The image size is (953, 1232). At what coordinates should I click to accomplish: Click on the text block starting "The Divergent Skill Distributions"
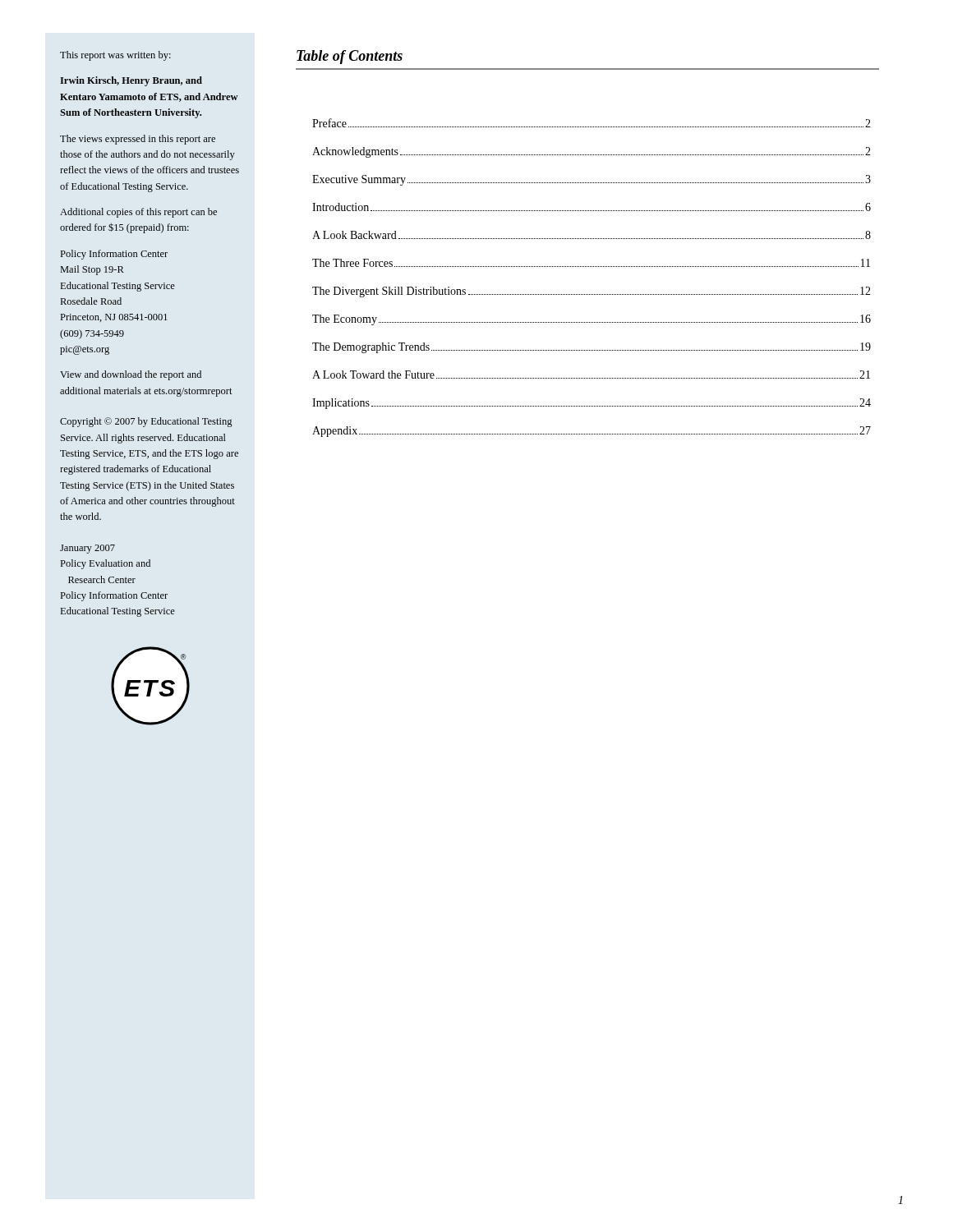pyautogui.click(x=592, y=292)
